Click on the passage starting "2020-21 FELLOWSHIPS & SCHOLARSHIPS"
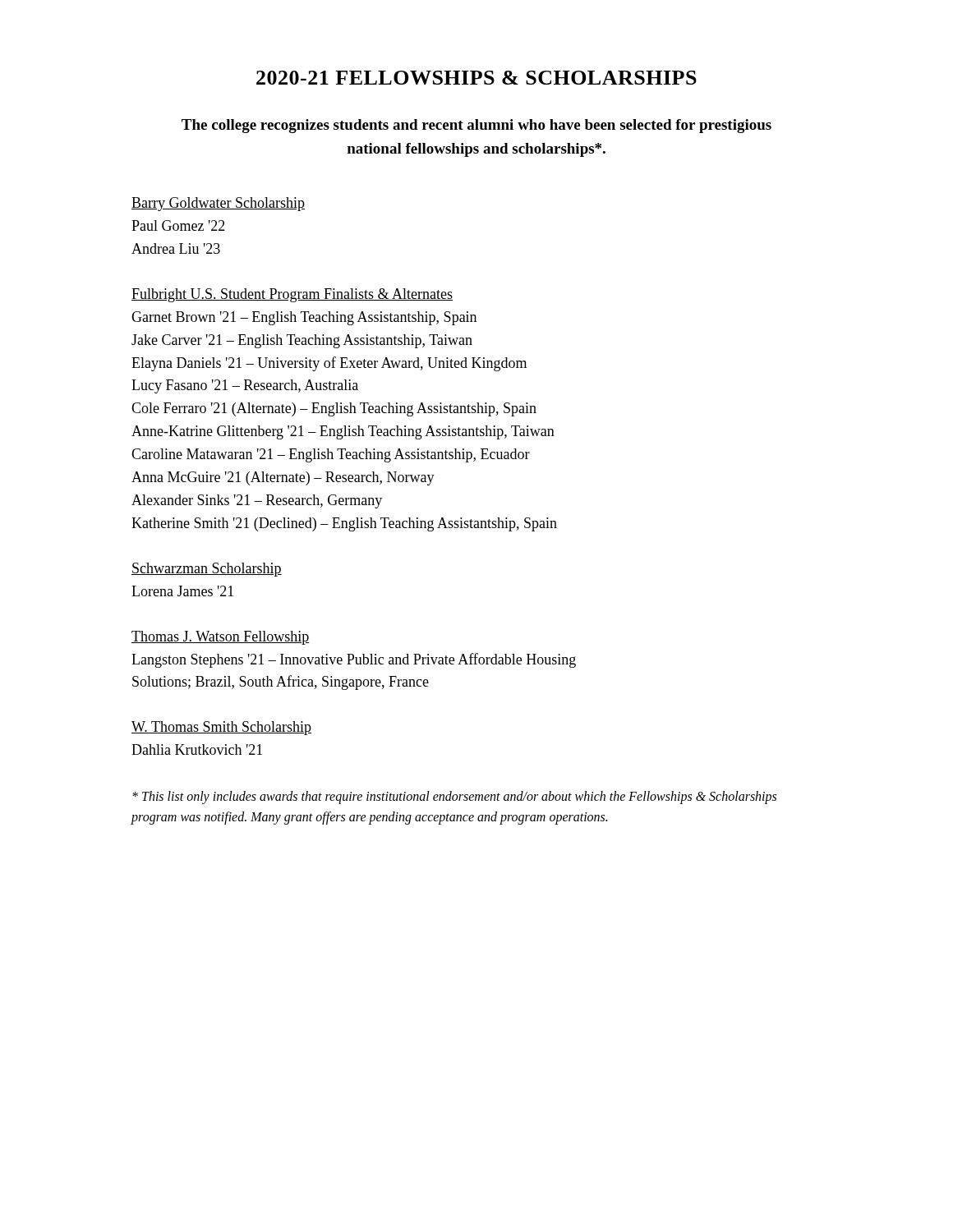Screen dimensions: 1232x953 point(476,78)
